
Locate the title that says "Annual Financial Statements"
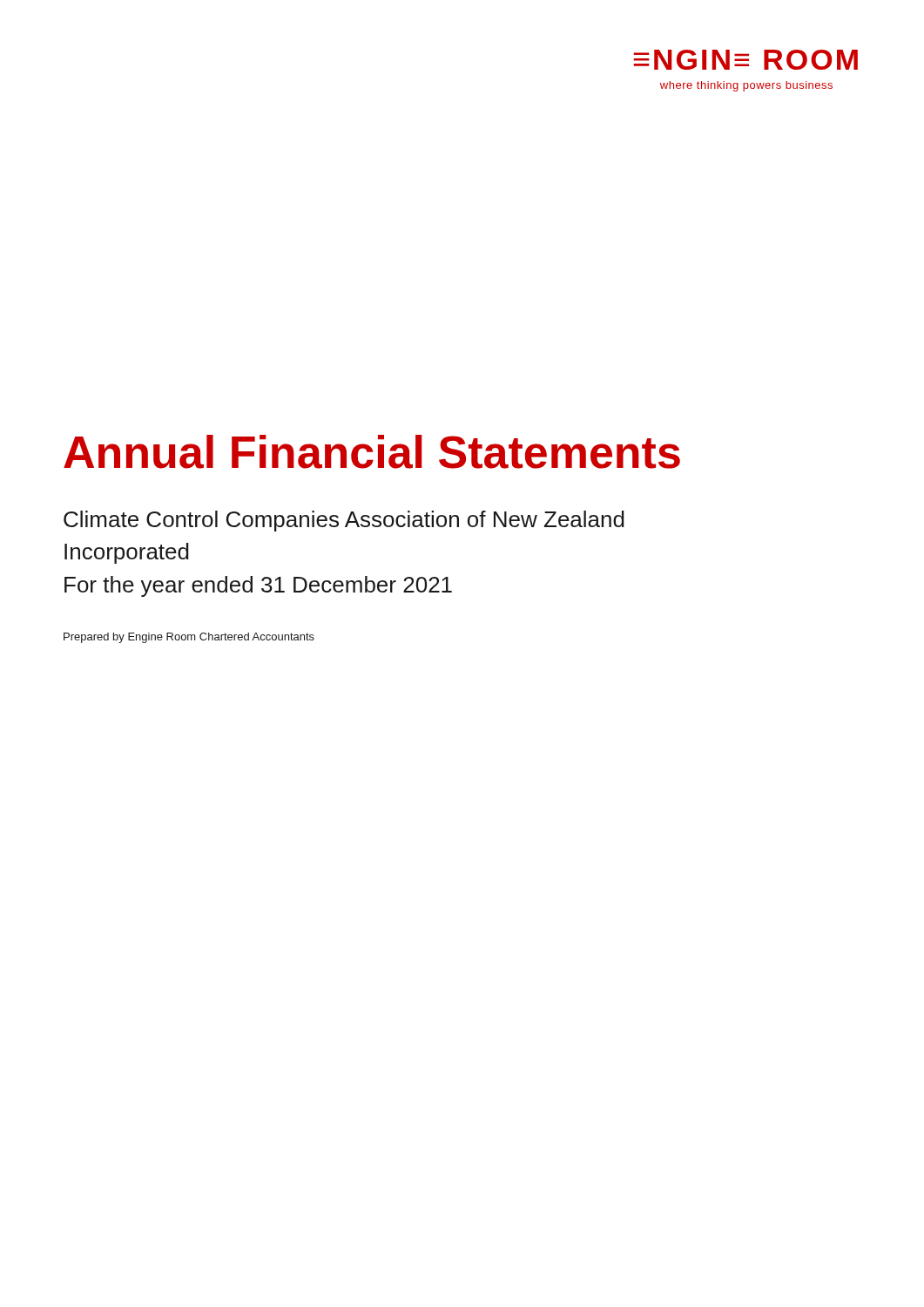372,452
